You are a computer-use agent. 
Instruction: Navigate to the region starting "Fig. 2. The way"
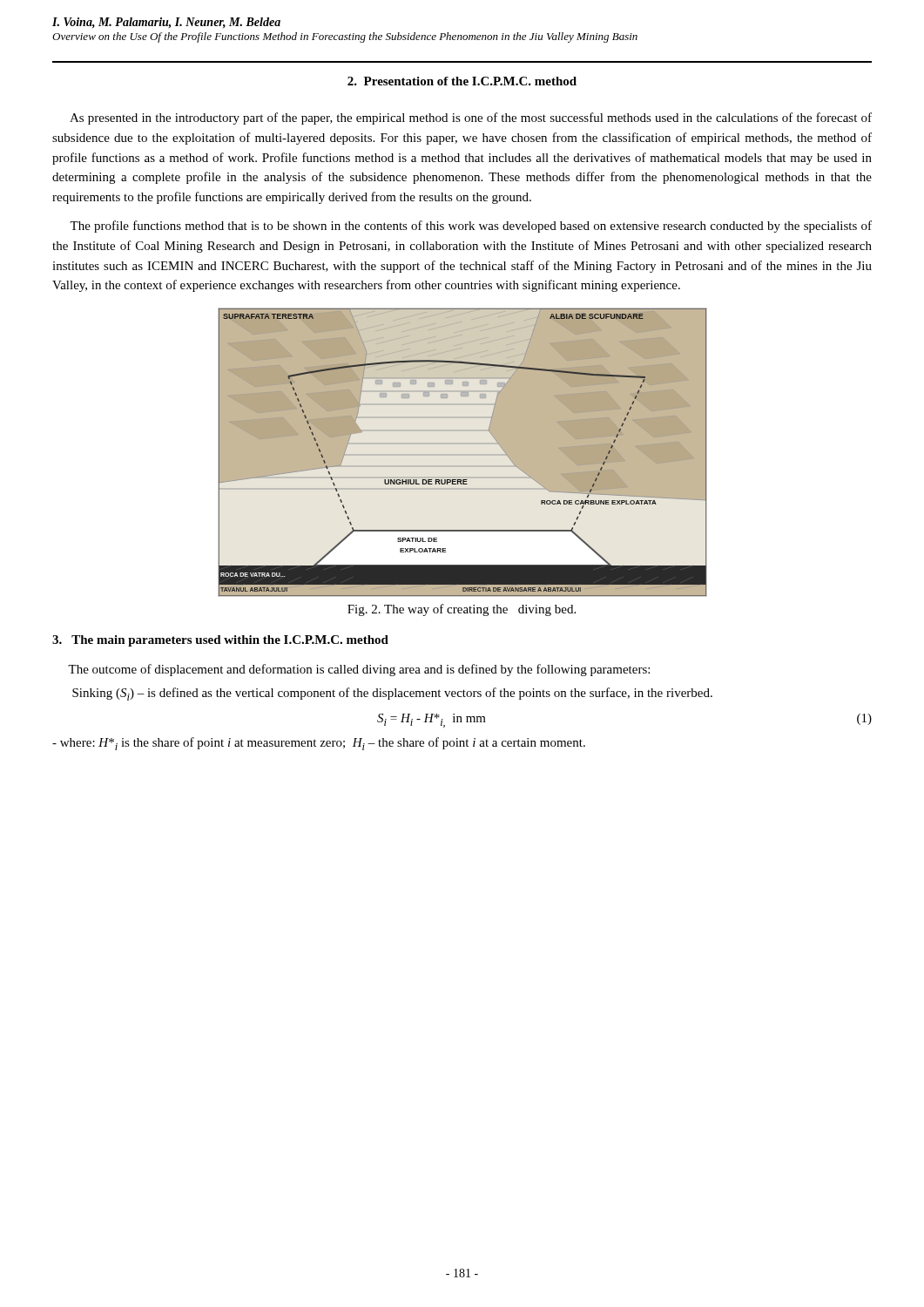[462, 609]
